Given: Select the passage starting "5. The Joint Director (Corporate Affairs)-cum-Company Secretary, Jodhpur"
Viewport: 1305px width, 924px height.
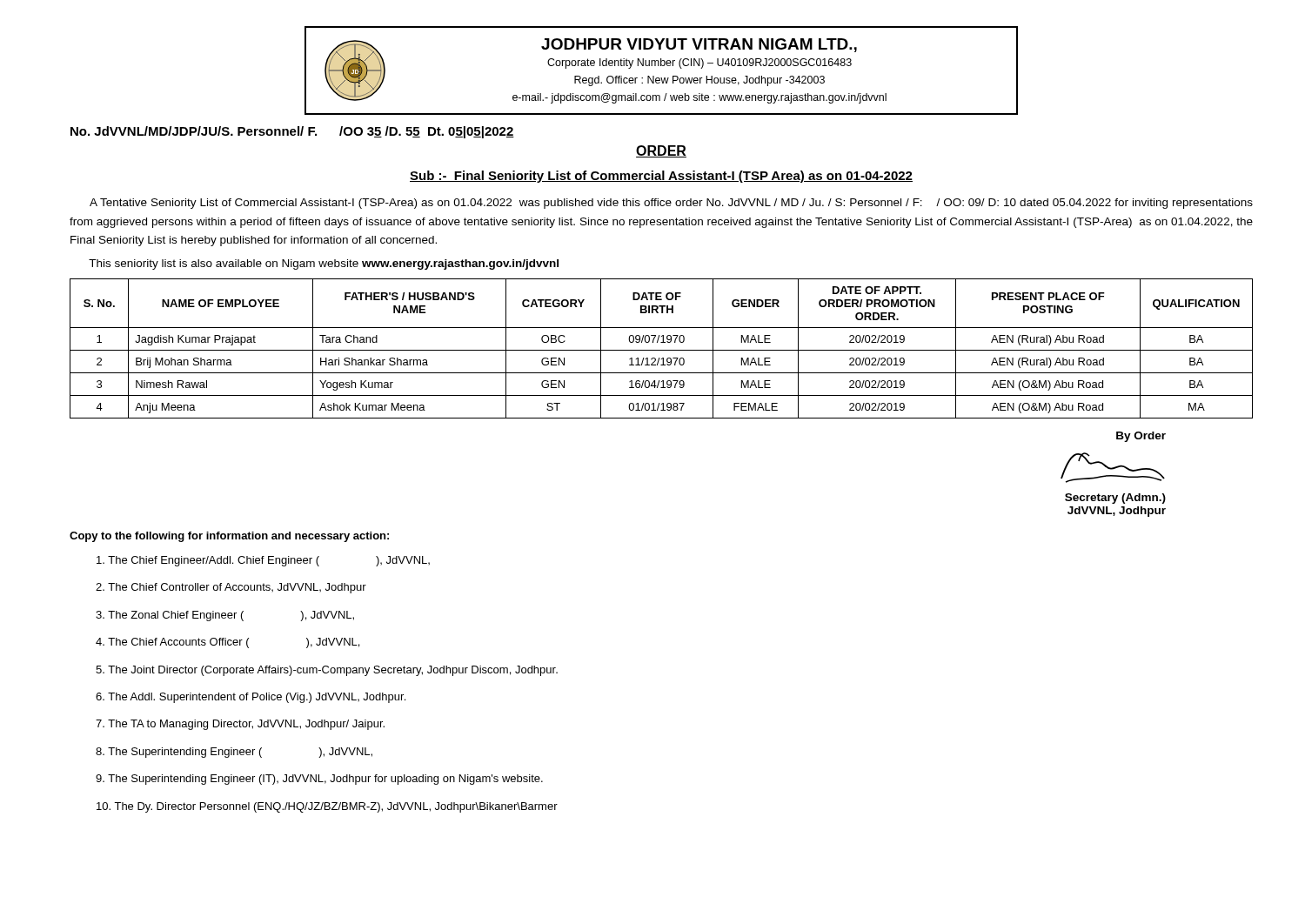Looking at the screenshot, I should (327, 669).
